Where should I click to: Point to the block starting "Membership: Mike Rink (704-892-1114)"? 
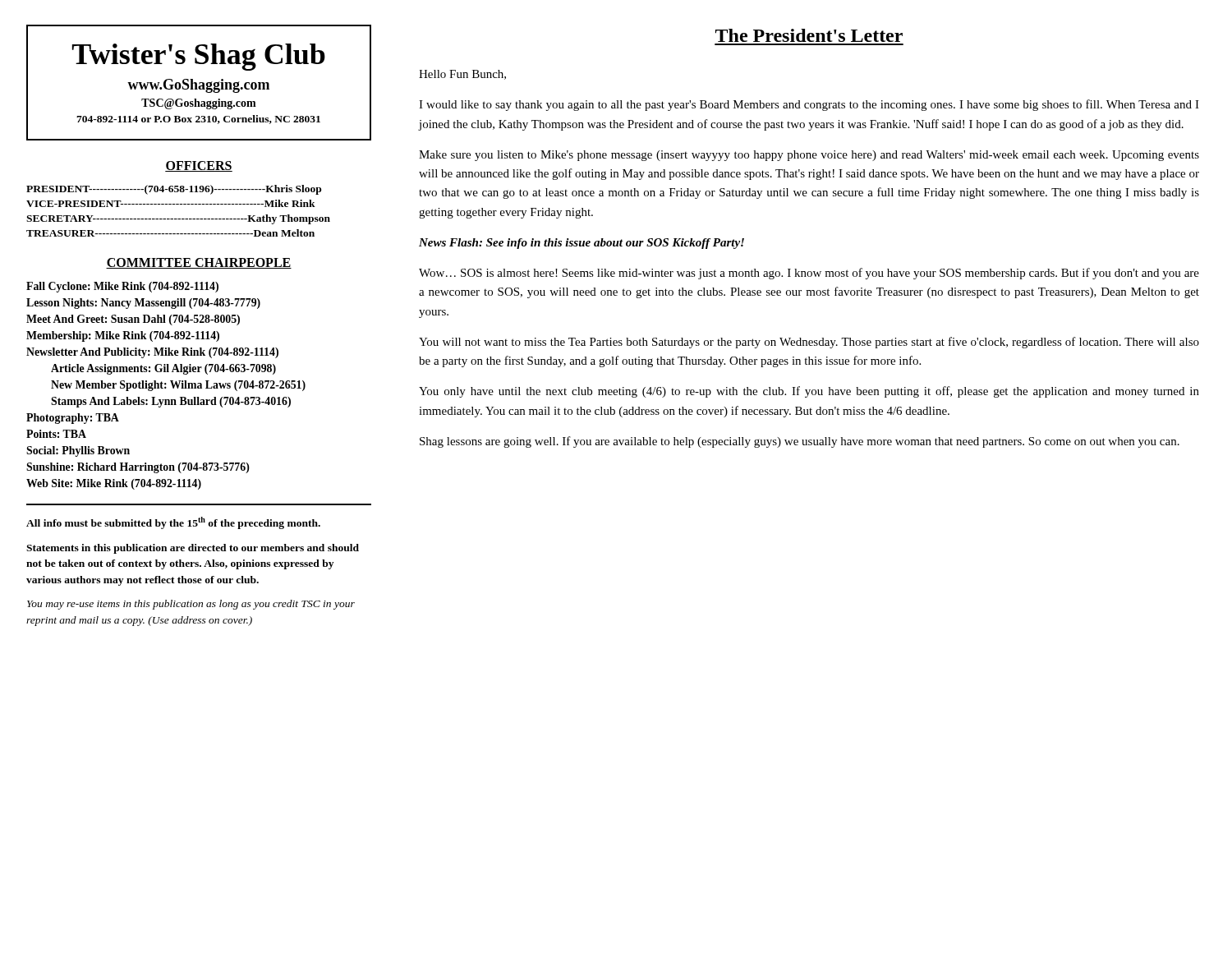click(123, 336)
